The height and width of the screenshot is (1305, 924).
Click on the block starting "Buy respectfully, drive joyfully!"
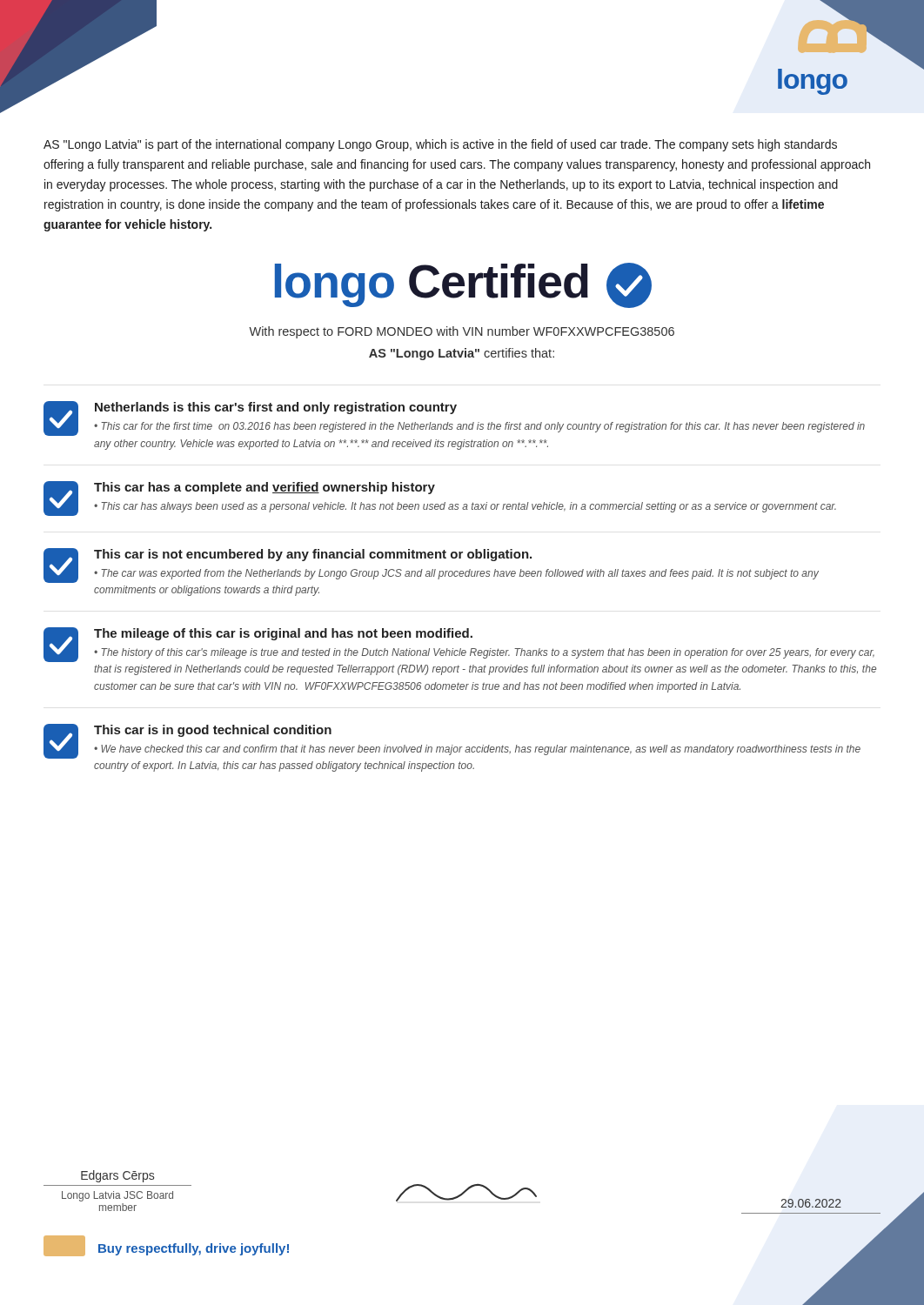pyautogui.click(x=194, y=1248)
